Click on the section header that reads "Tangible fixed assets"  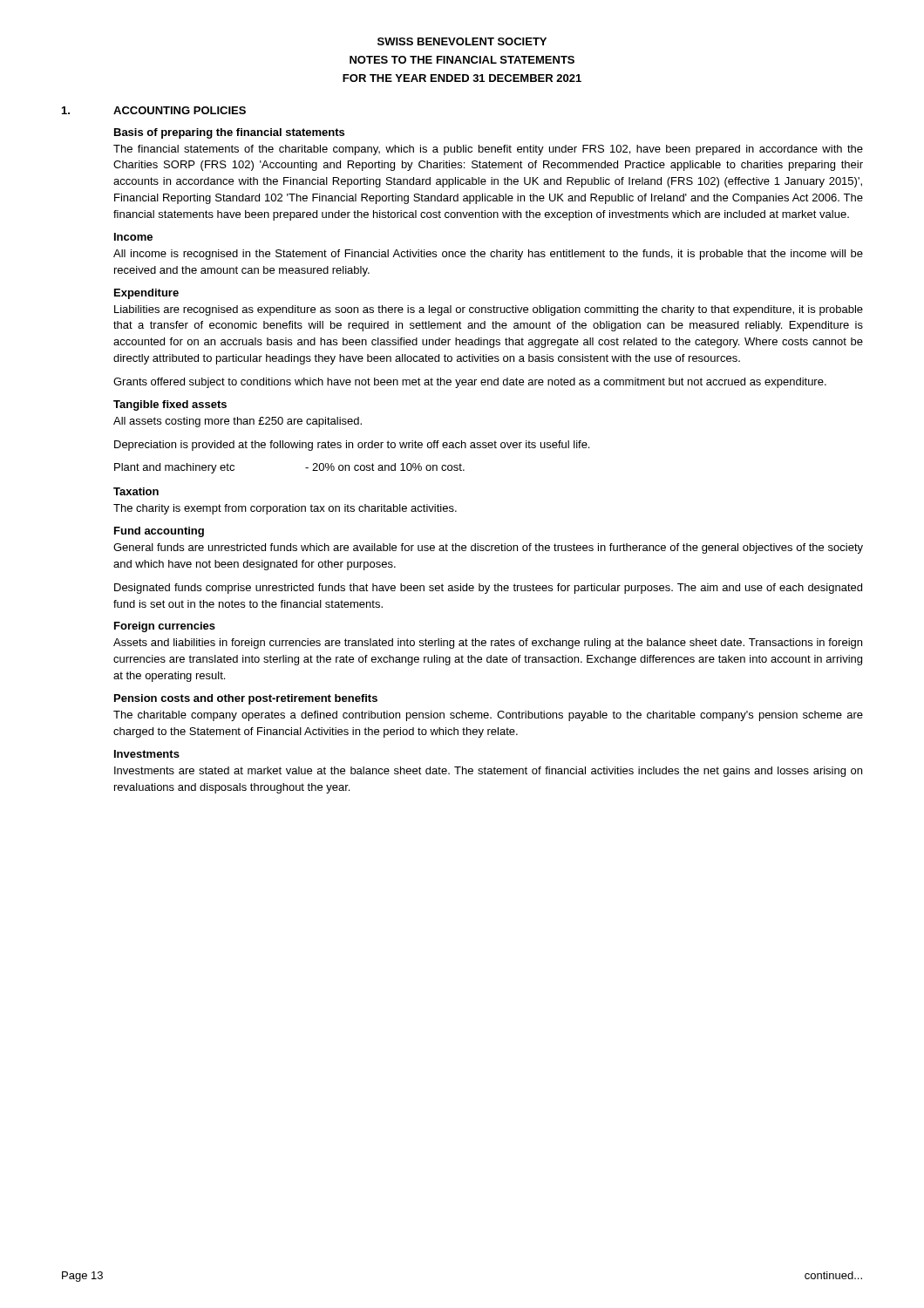(x=170, y=404)
